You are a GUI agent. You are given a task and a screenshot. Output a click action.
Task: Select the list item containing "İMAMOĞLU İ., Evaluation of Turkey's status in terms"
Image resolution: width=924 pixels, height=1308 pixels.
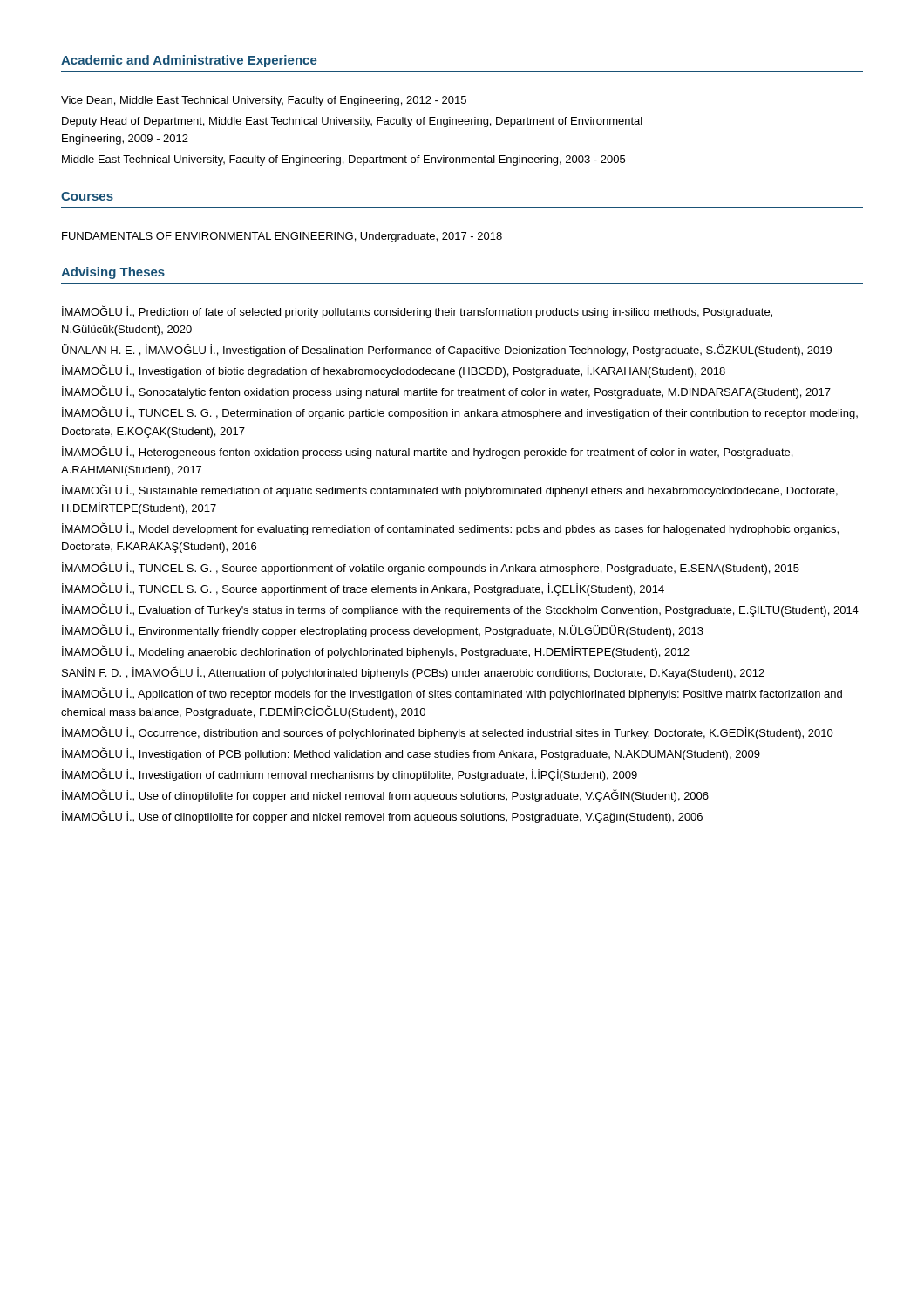pos(460,610)
